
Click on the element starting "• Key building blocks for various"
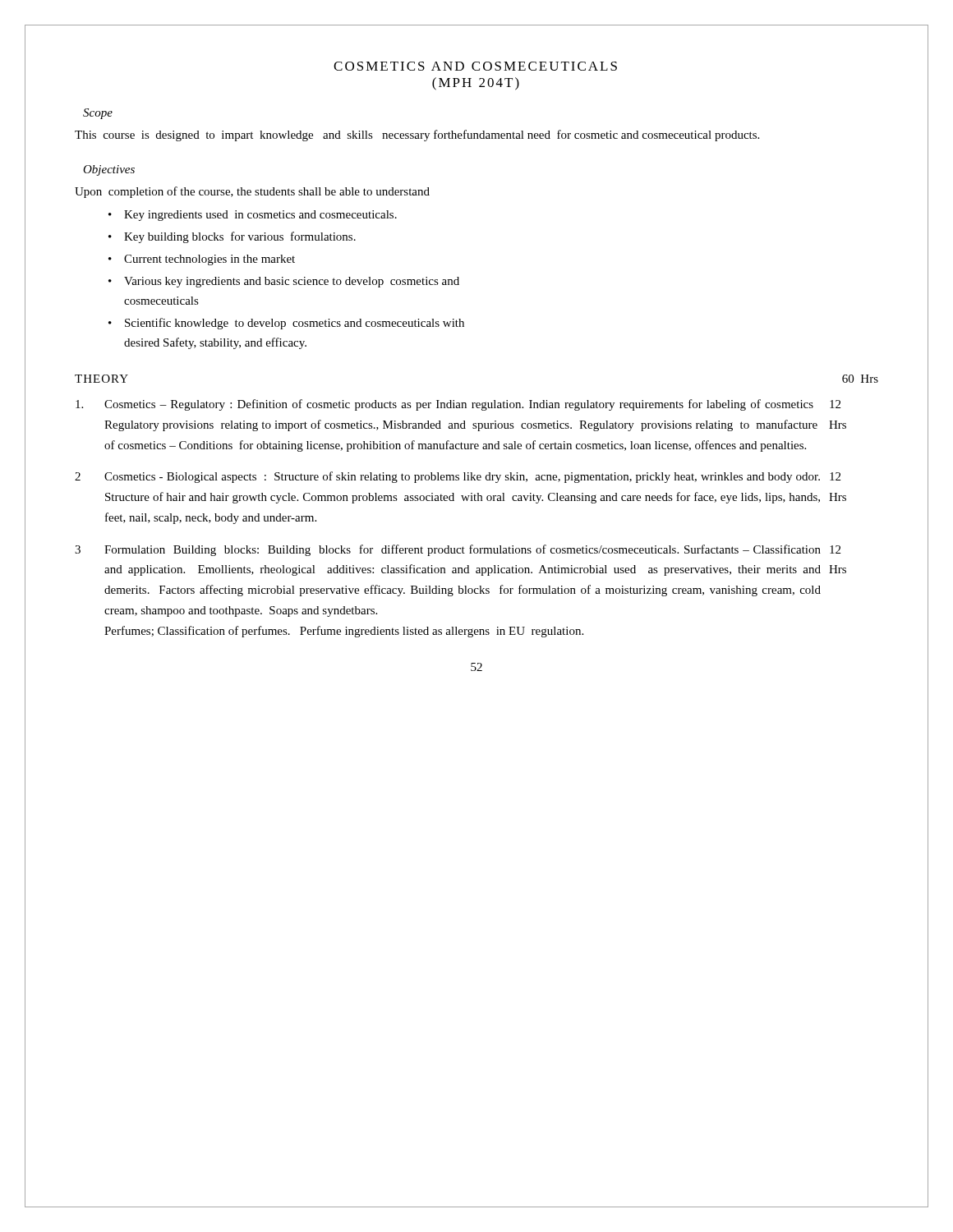232,237
